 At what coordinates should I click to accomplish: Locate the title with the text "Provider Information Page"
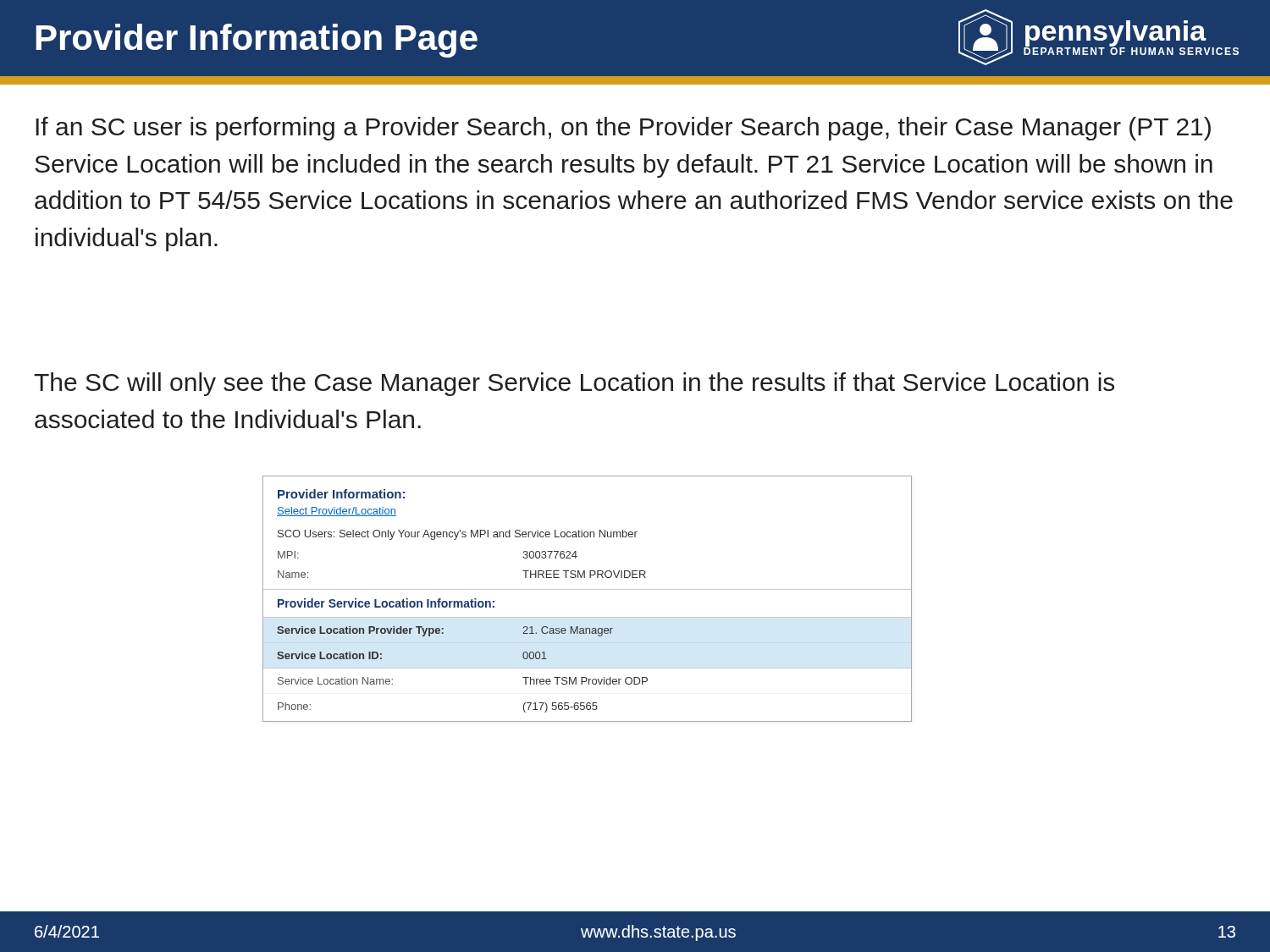239,38
